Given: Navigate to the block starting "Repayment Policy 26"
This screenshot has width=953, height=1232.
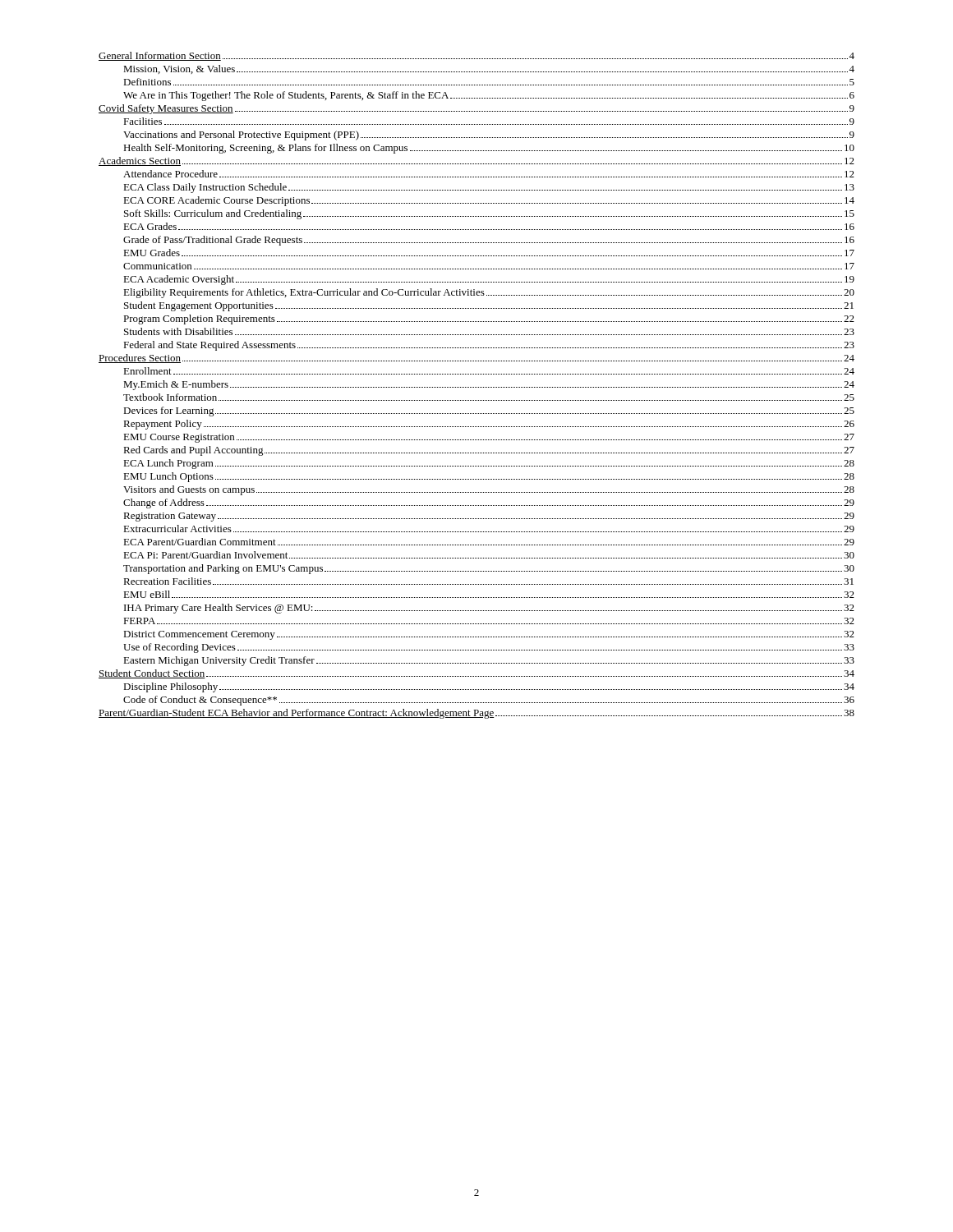Looking at the screenshot, I should click(489, 424).
